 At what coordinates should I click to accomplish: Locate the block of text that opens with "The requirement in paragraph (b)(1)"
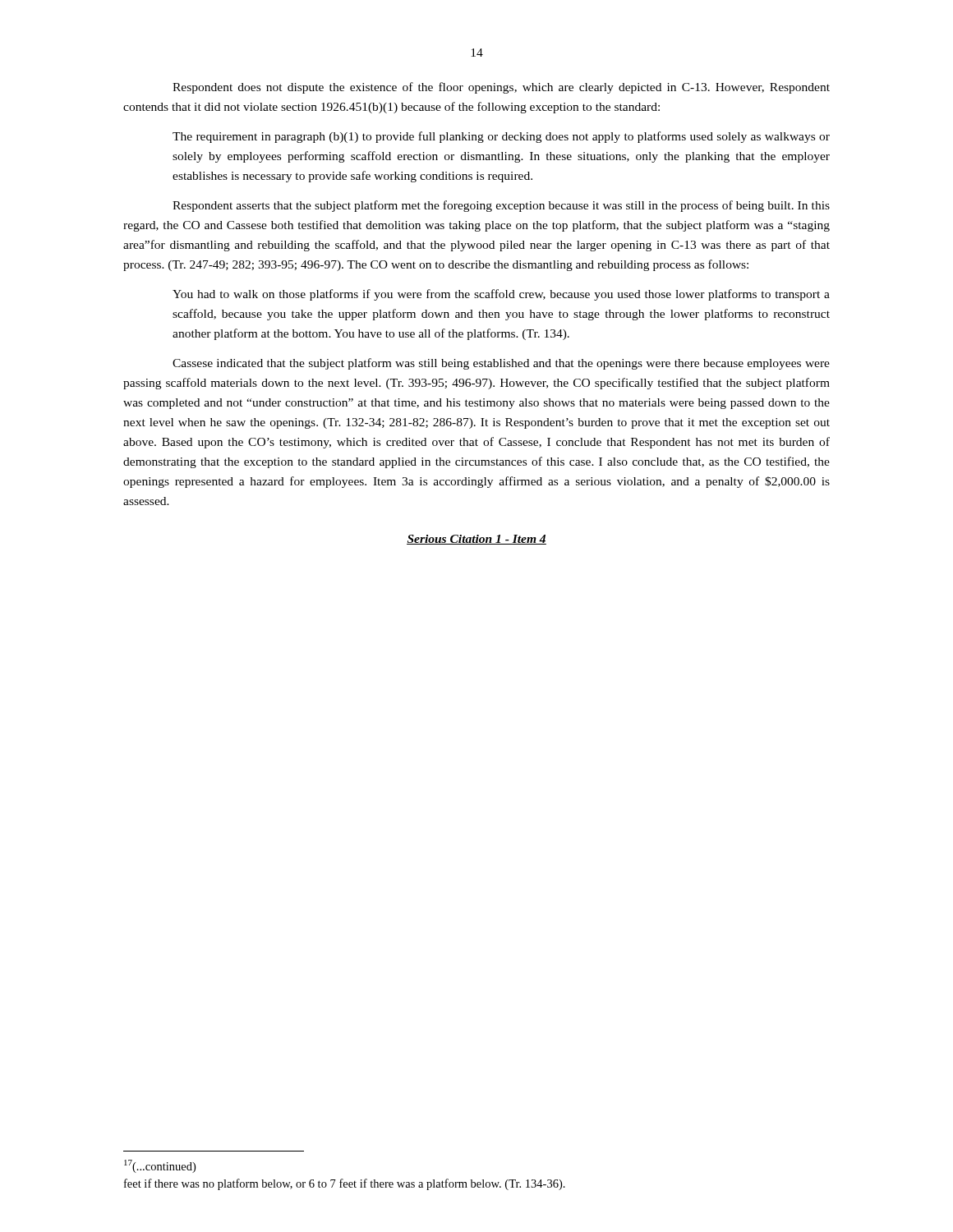[x=501, y=156]
